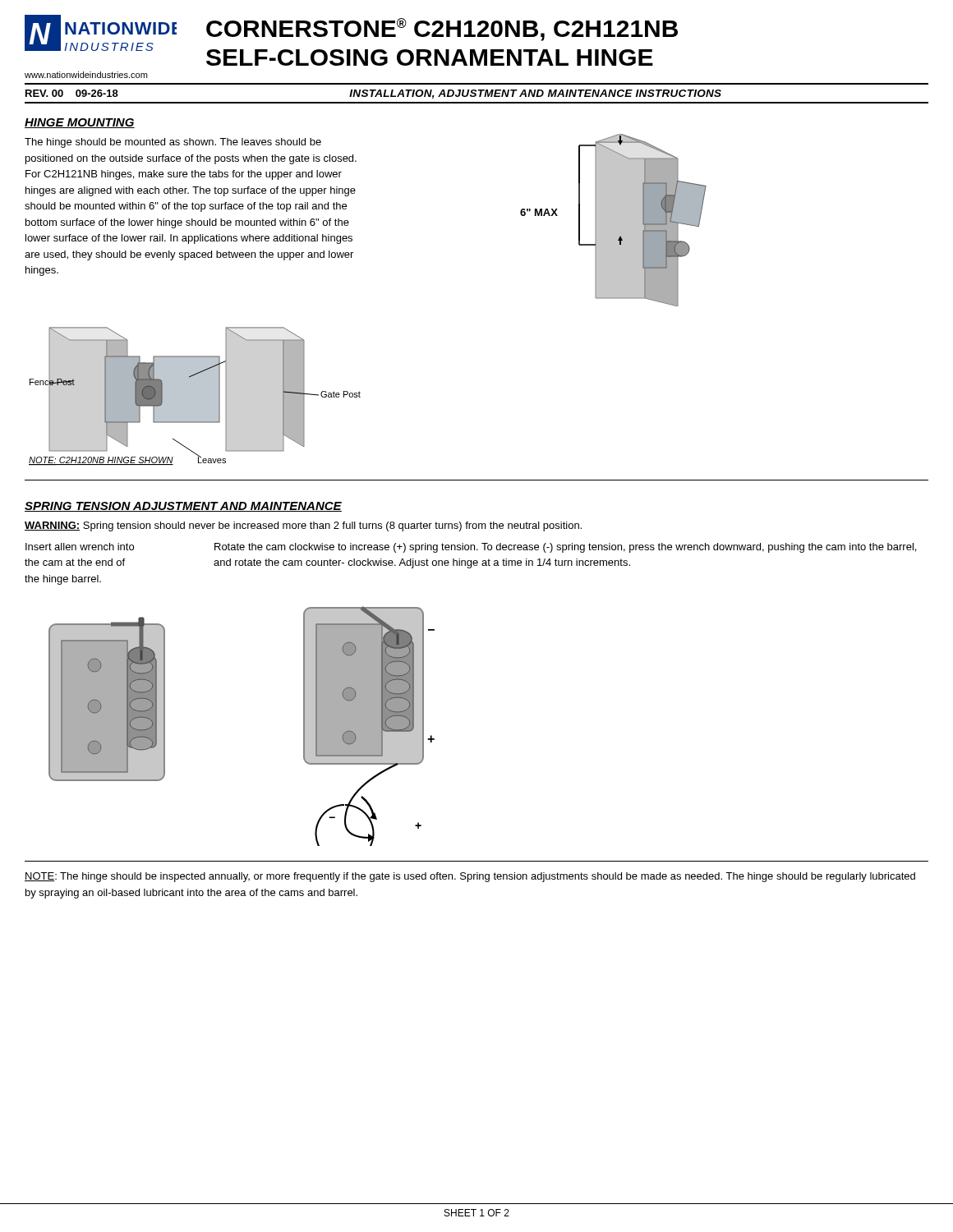The height and width of the screenshot is (1232, 953).
Task: Point to the section header beginning "SPRING TENSION ADJUSTMENT AND"
Action: tap(183, 506)
